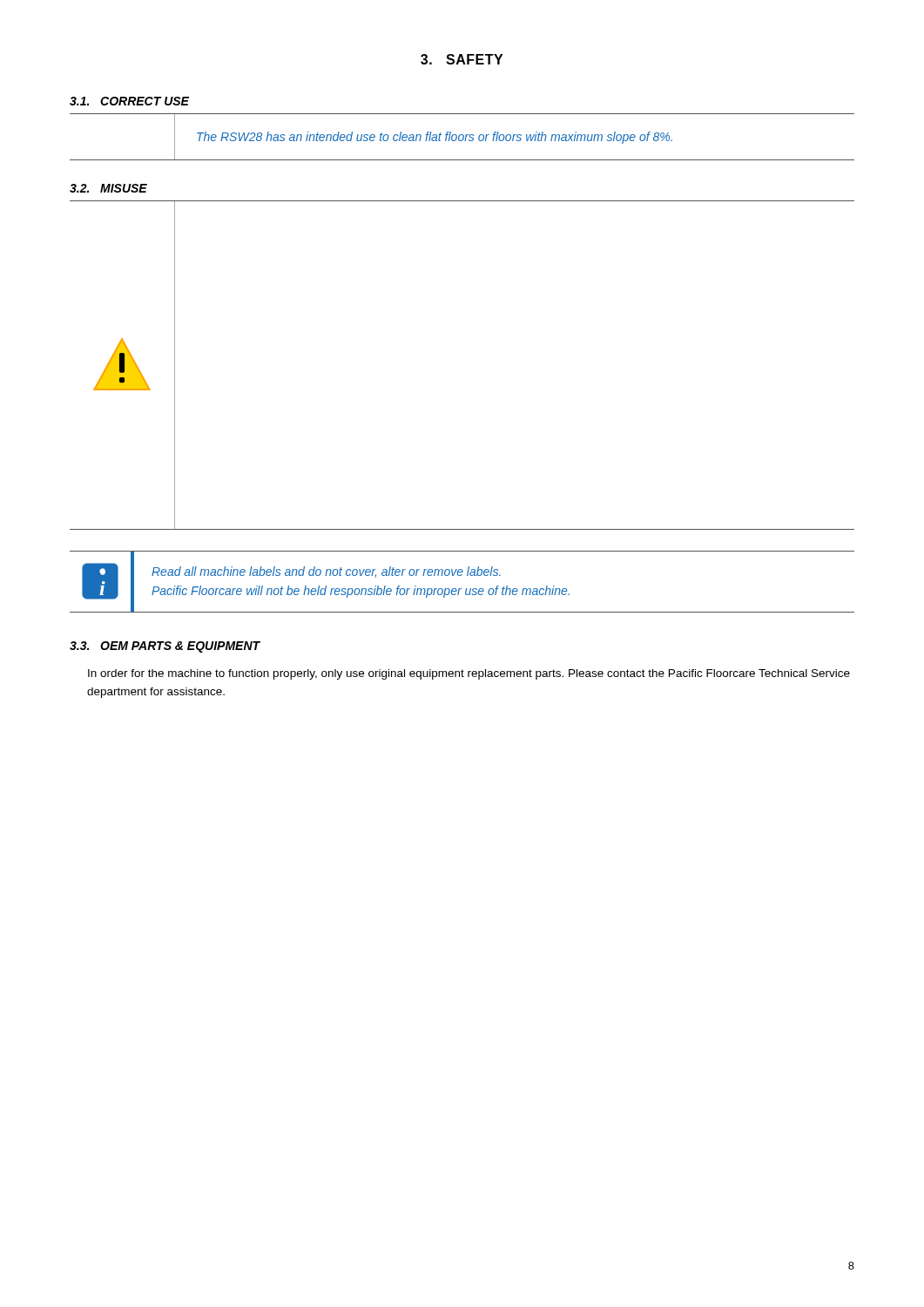Select the section header that reads "3.2. MISUSE"
Screen dimensions: 1307x924
108,188
